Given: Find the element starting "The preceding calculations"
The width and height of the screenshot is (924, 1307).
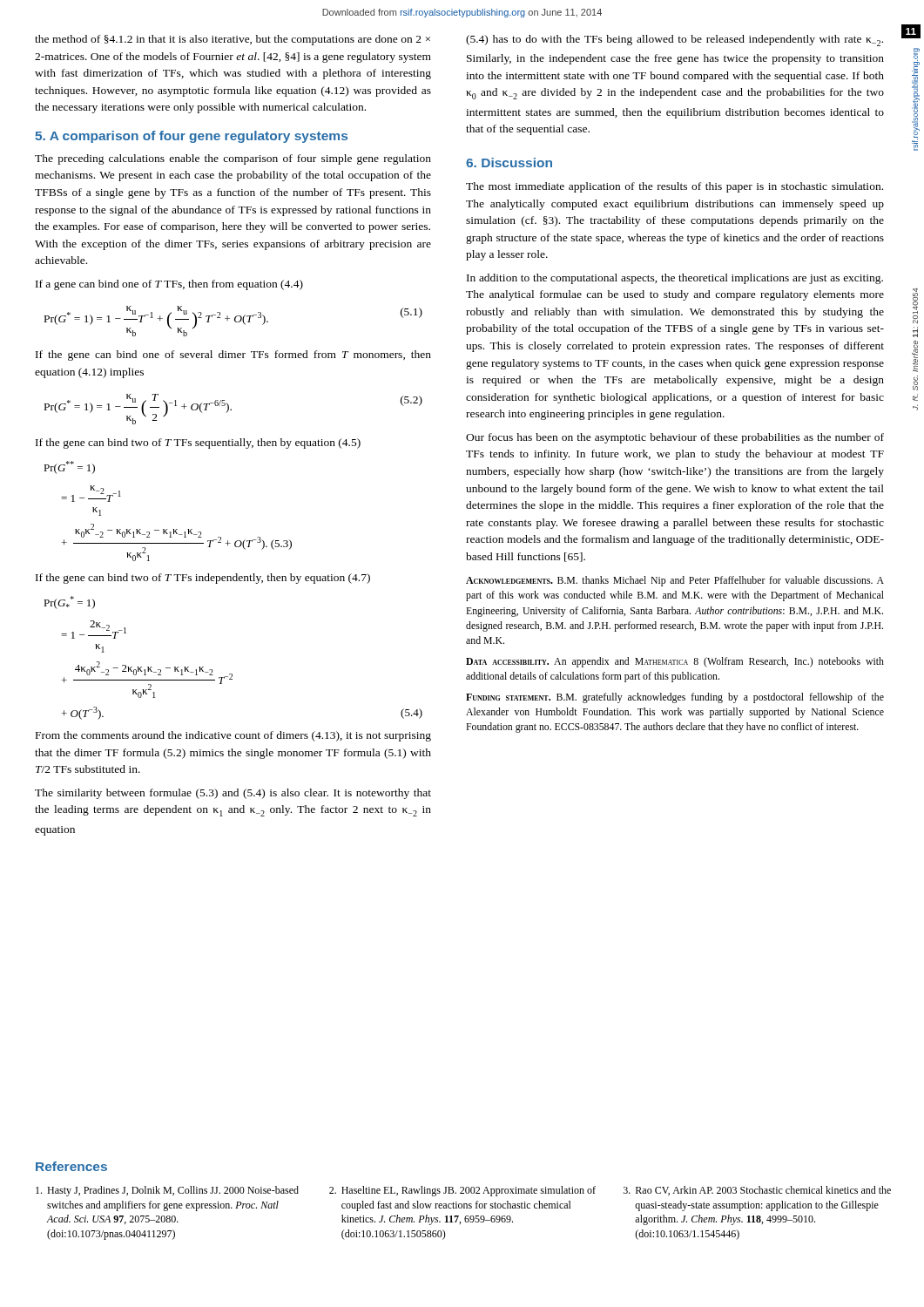Looking at the screenshot, I should (233, 221).
